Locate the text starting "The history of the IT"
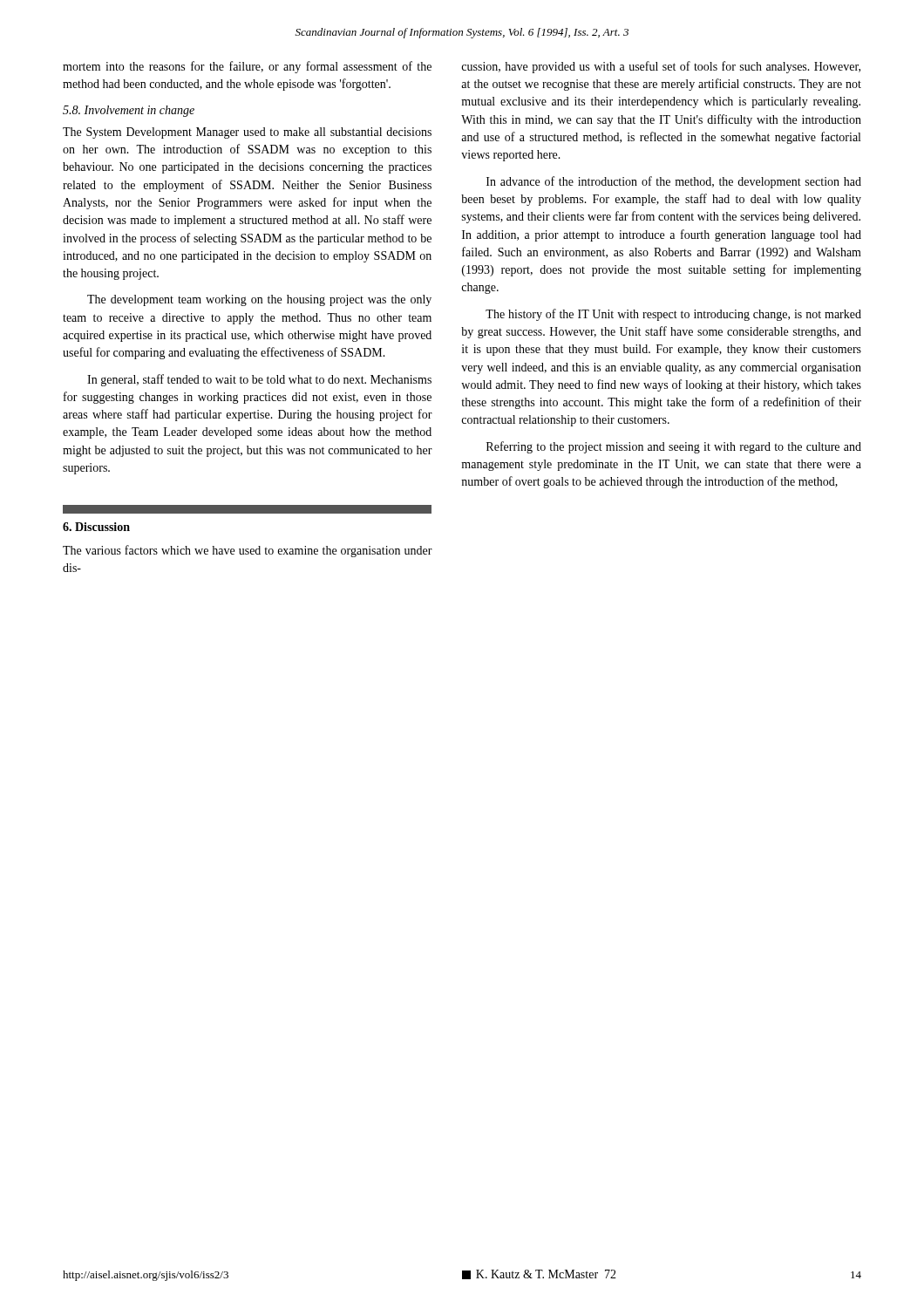This screenshot has width=924, height=1308. tap(661, 368)
